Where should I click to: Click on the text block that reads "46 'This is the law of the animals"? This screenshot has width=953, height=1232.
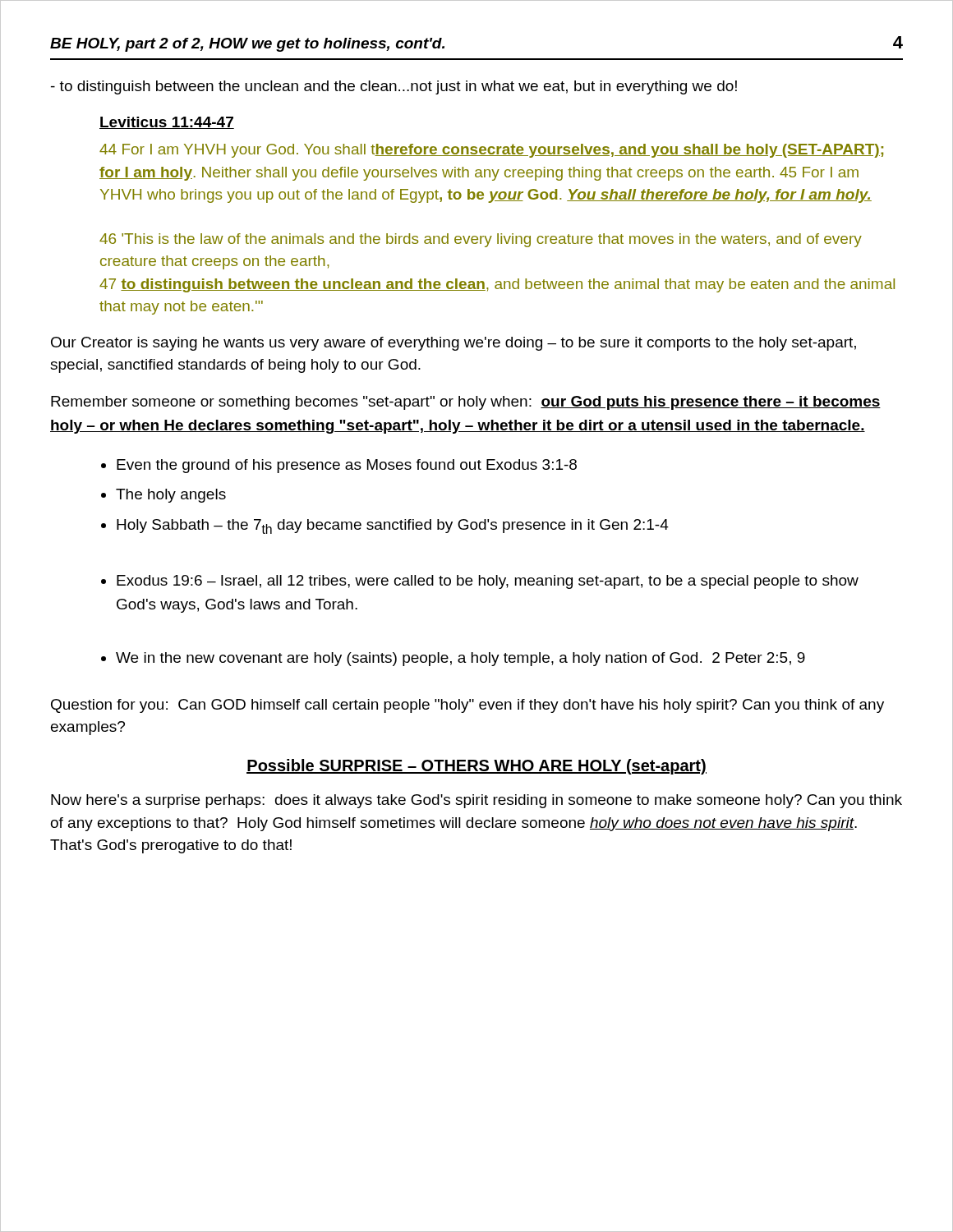(x=498, y=272)
